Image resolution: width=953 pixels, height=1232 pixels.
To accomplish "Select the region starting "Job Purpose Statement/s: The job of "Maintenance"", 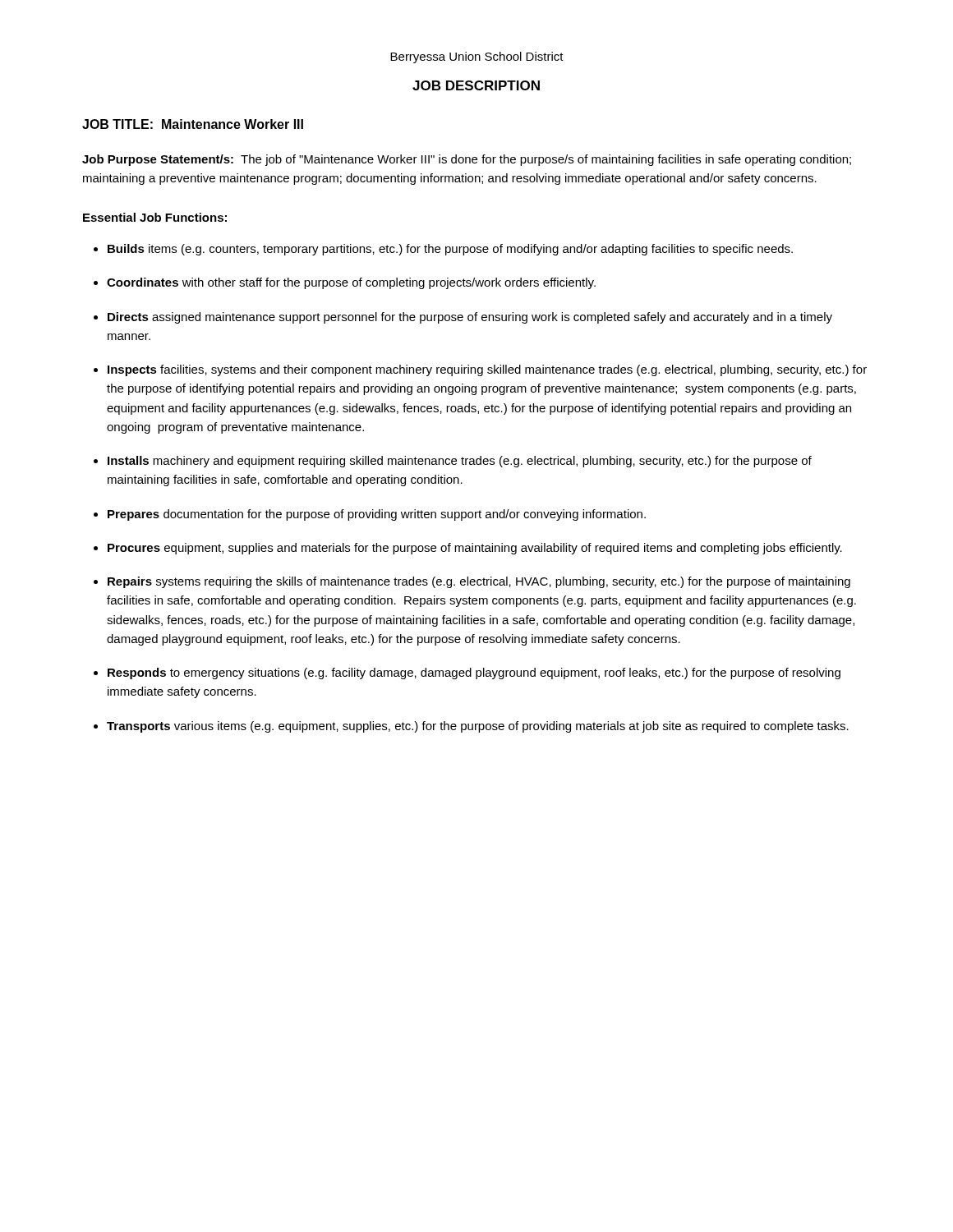I will tap(467, 168).
